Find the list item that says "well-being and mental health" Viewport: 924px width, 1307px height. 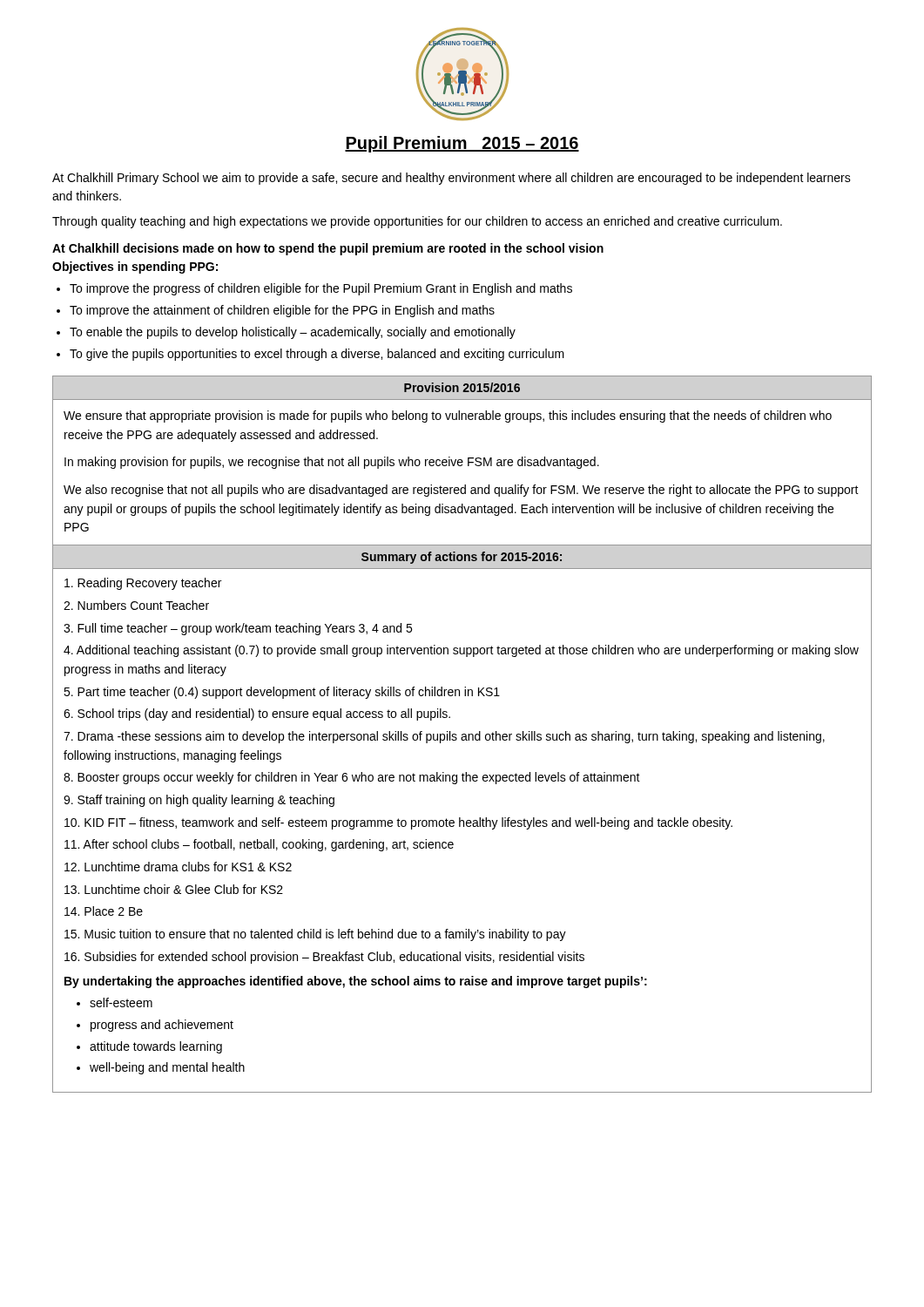point(167,1068)
